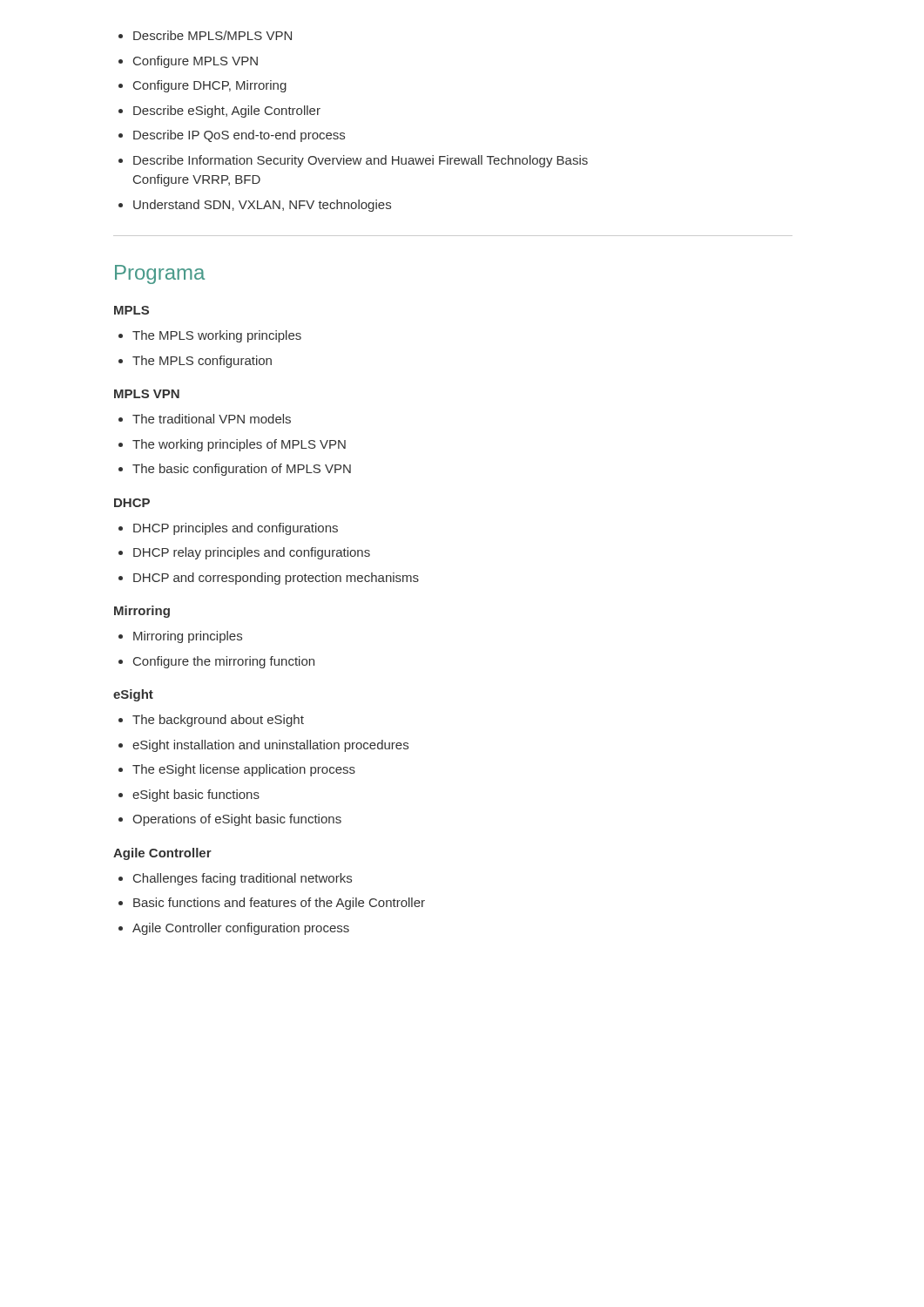Point to the block beginning "Basic functions and features"
The height and width of the screenshot is (1307, 924).
(279, 902)
